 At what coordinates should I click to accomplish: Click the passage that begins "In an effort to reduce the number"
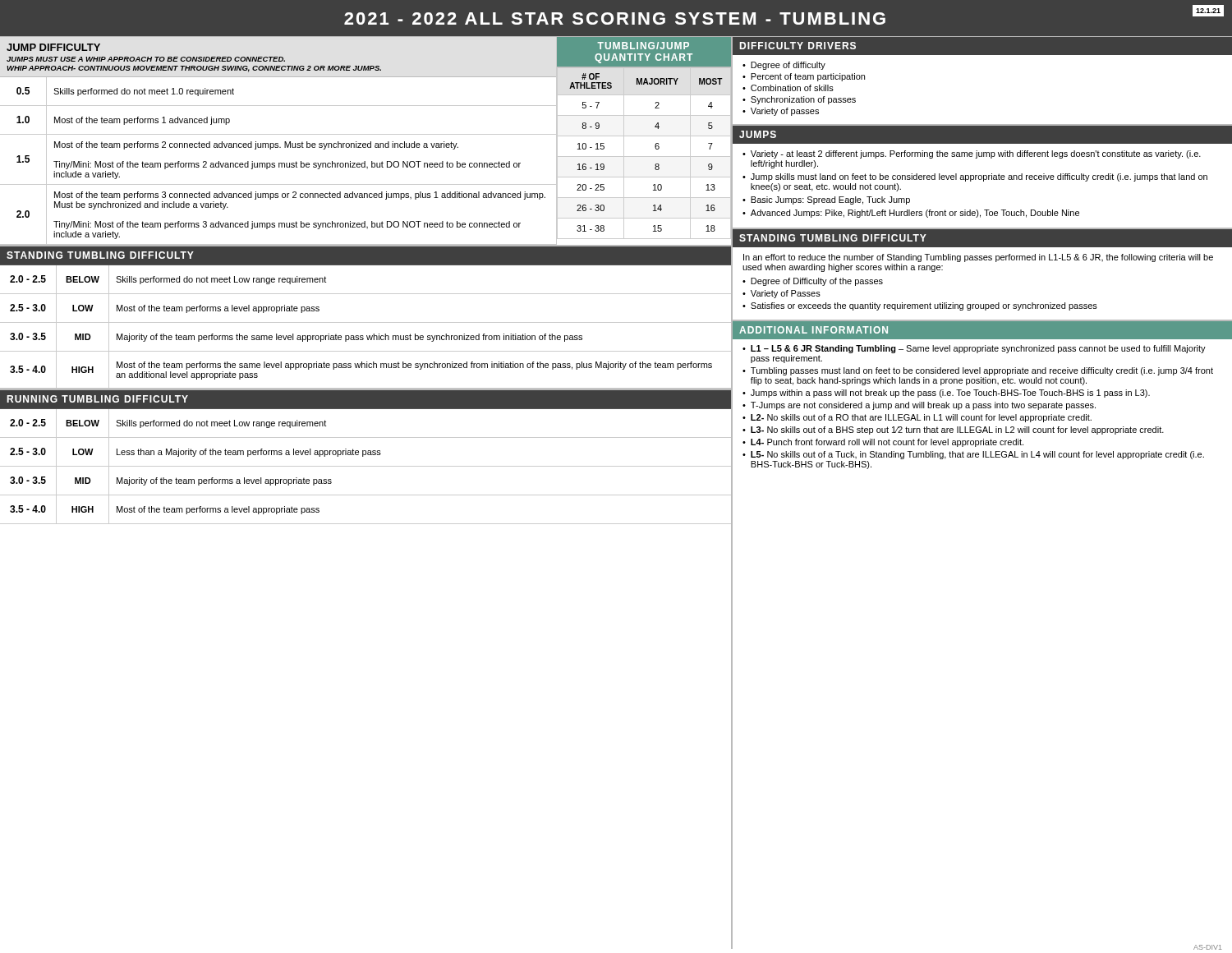tap(978, 262)
